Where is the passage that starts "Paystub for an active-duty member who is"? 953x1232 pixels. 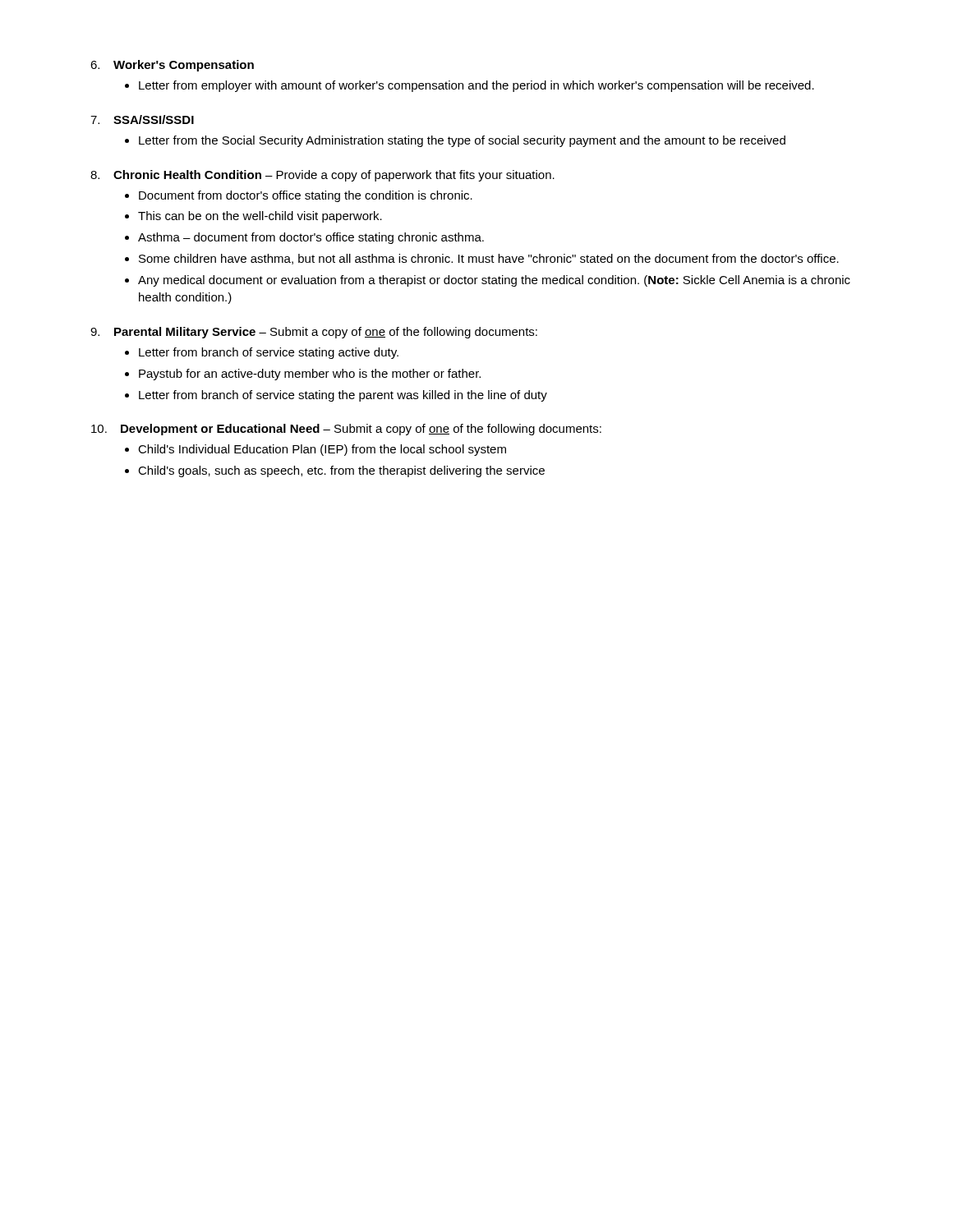point(310,373)
